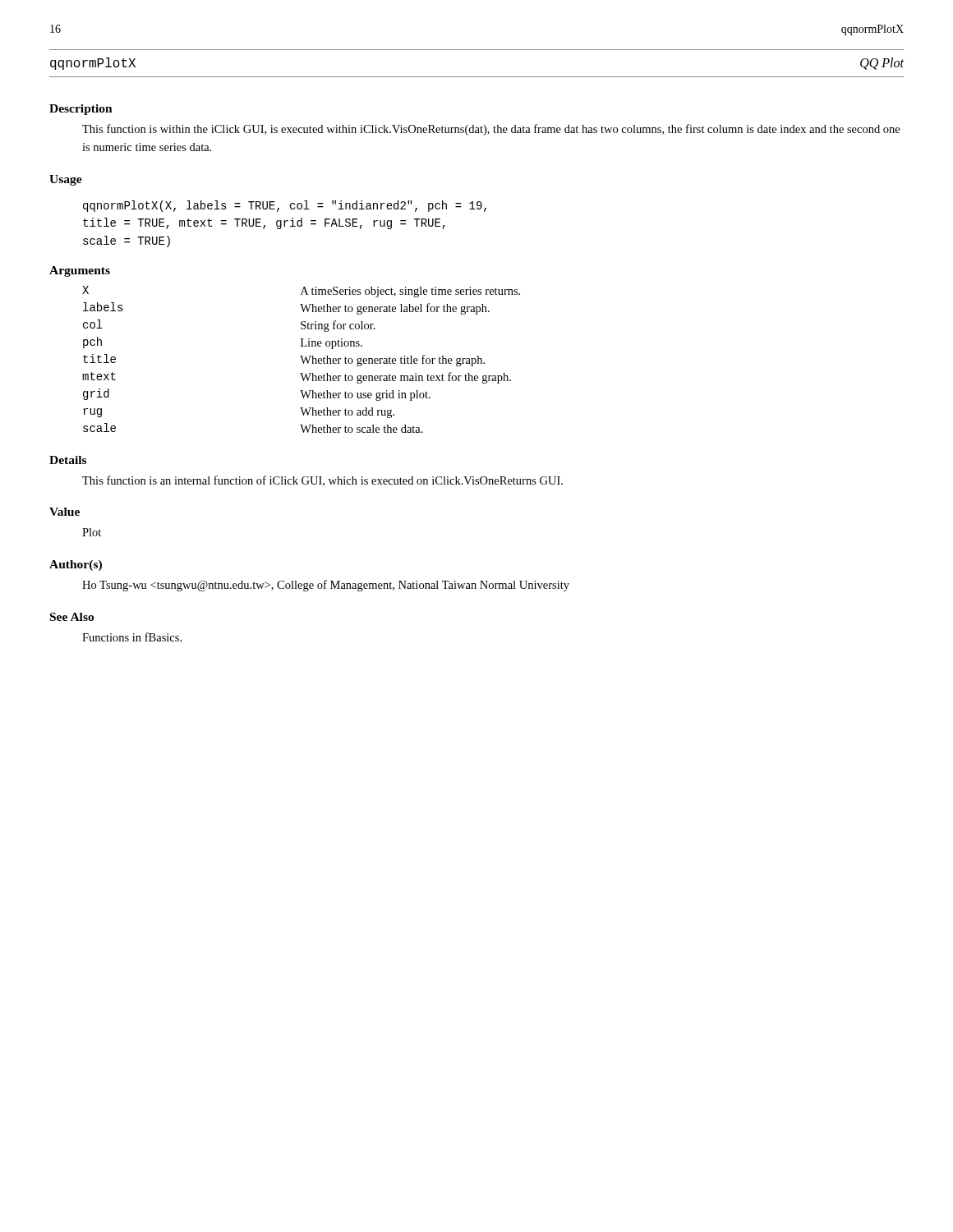Find "See Also" on this page
The width and height of the screenshot is (953, 1232).
(x=72, y=616)
